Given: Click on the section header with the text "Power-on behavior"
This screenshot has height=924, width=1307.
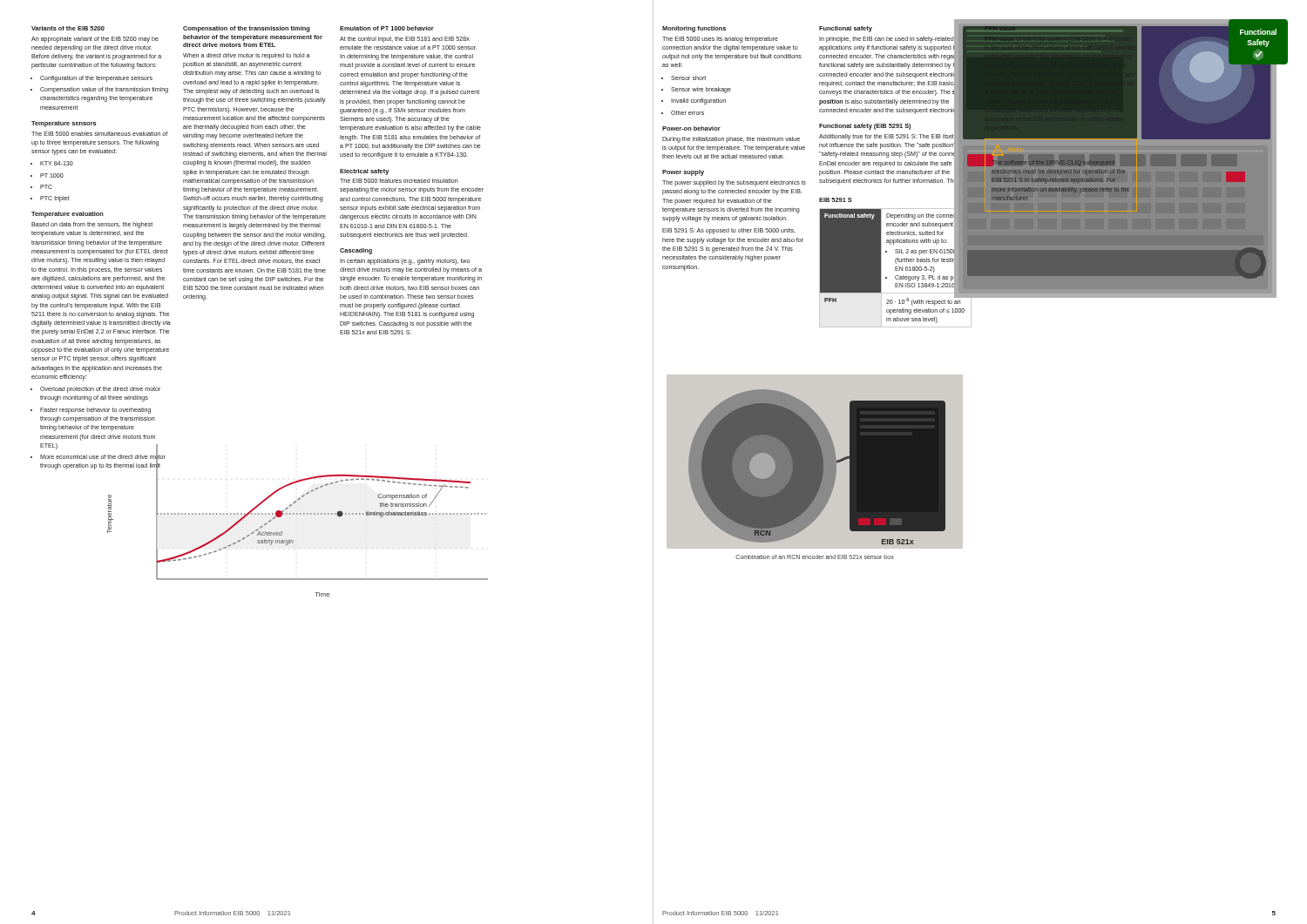Looking at the screenshot, I should pyautogui.click(x=734, y=129).
